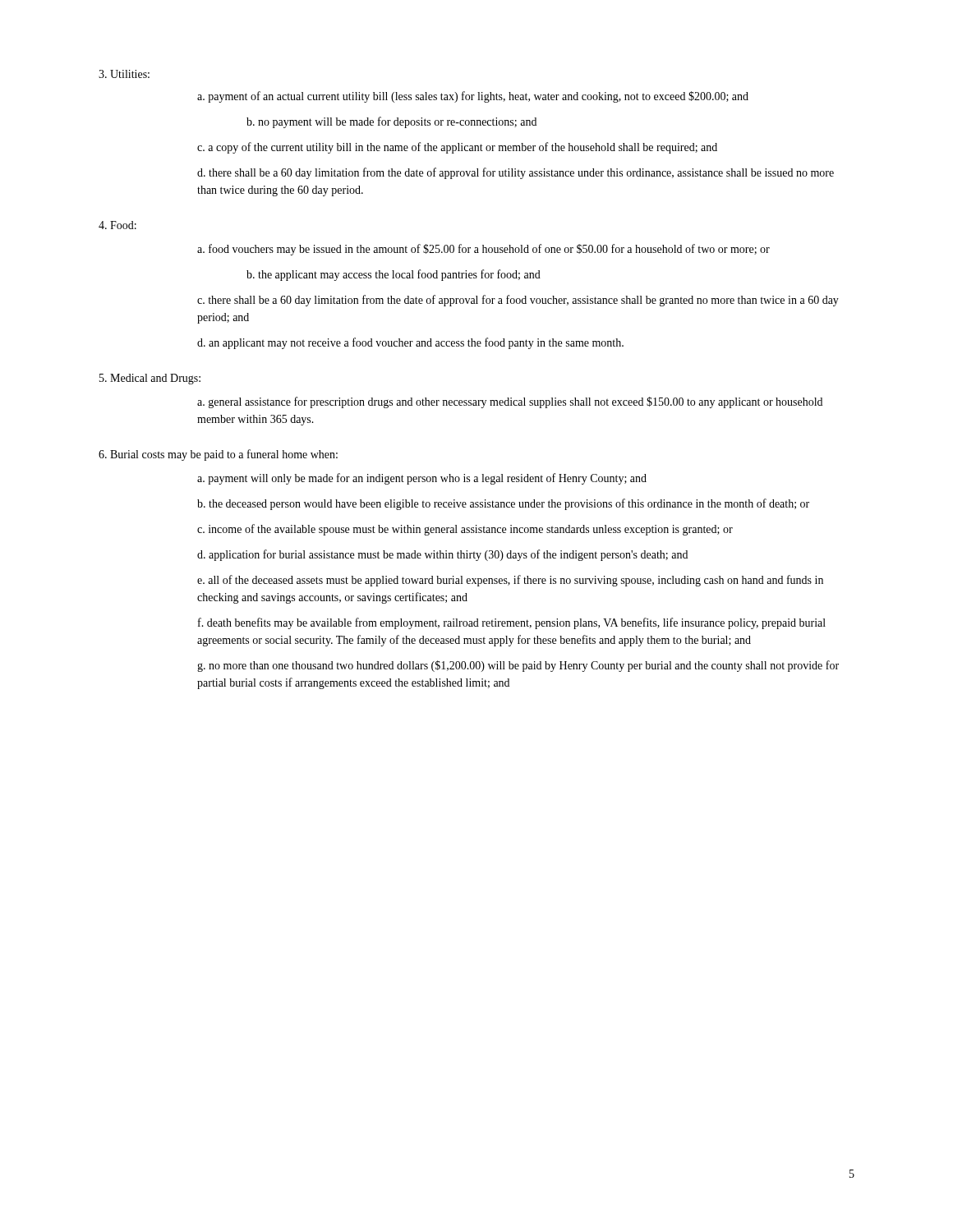953x1232 pixels.
Task: Select the list item containing "g. no more than"
Action: (x=518, y=674)
